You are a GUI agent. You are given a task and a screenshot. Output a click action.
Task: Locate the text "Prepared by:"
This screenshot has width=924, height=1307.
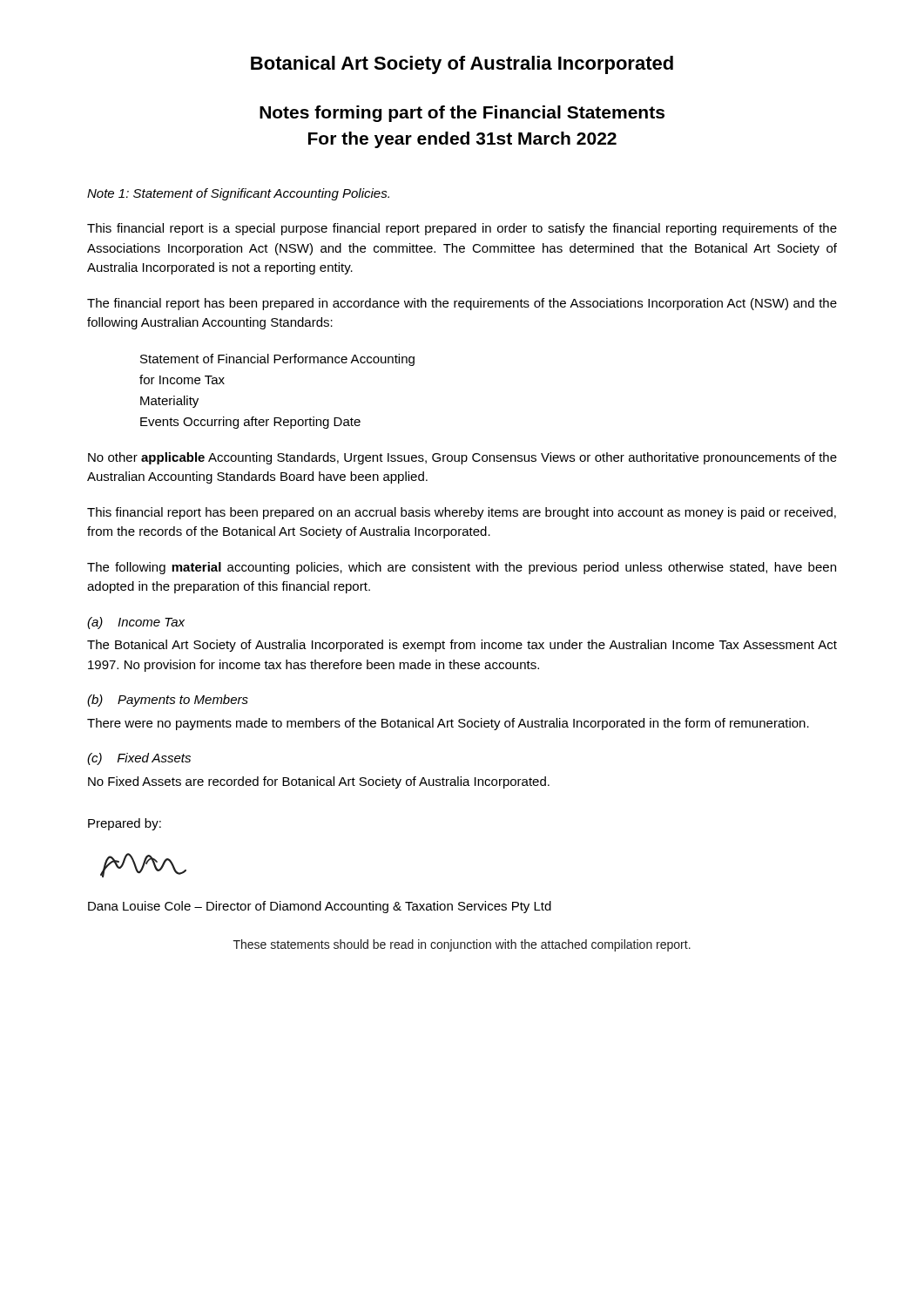coord(125,823)
